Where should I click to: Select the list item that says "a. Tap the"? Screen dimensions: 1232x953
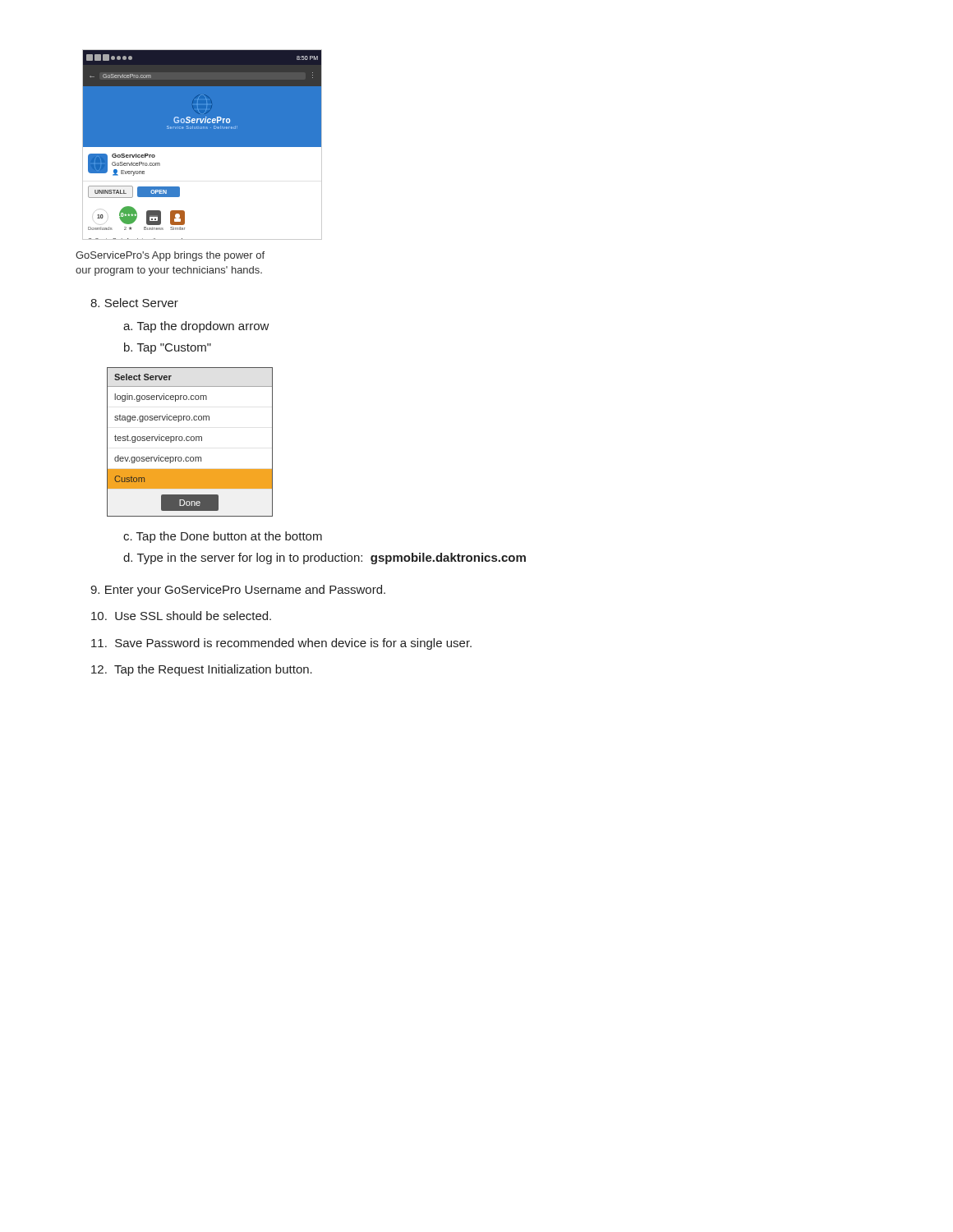point(196,326)
